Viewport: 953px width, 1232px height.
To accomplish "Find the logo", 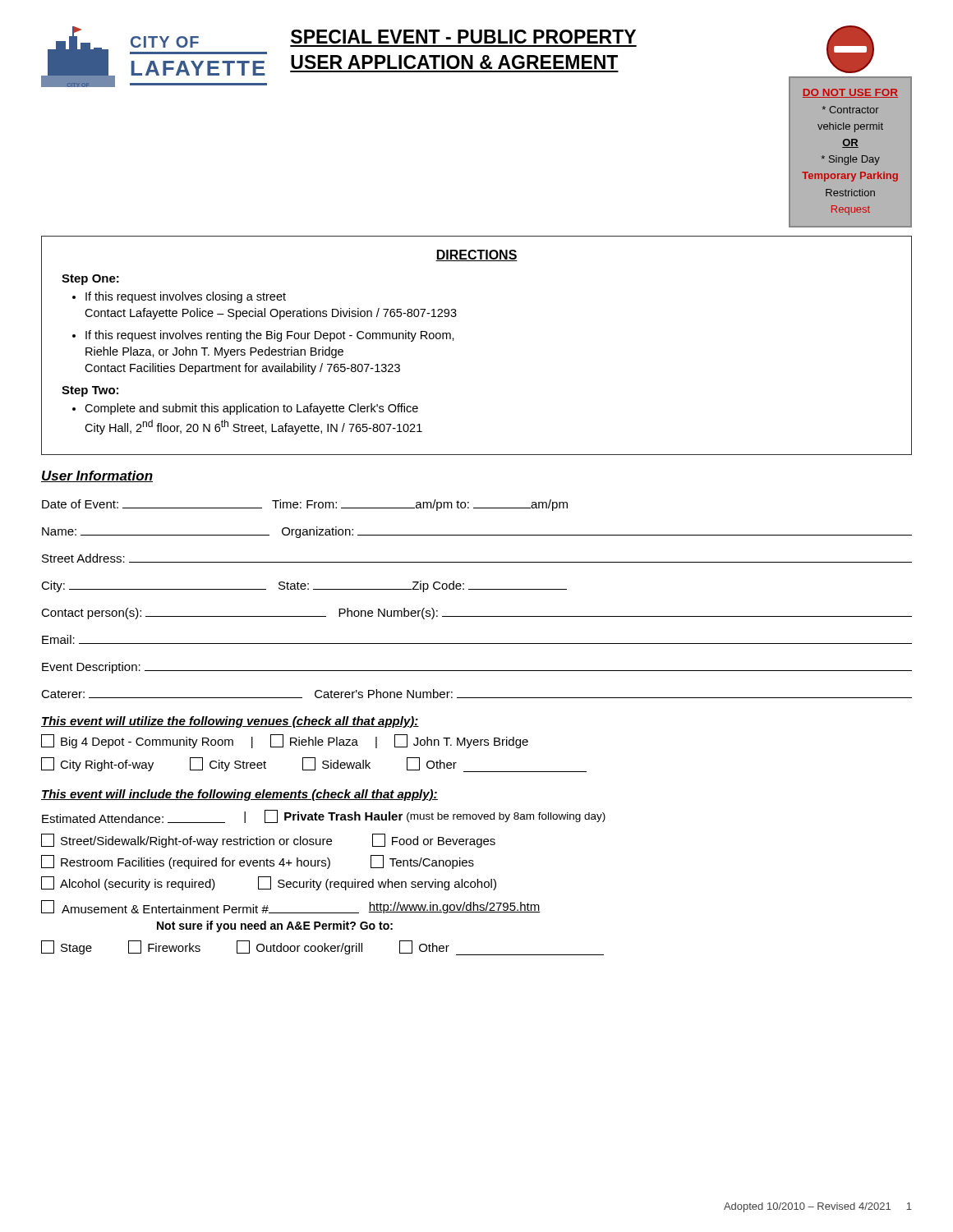I will pyautogui.click(x=78, y=59).
